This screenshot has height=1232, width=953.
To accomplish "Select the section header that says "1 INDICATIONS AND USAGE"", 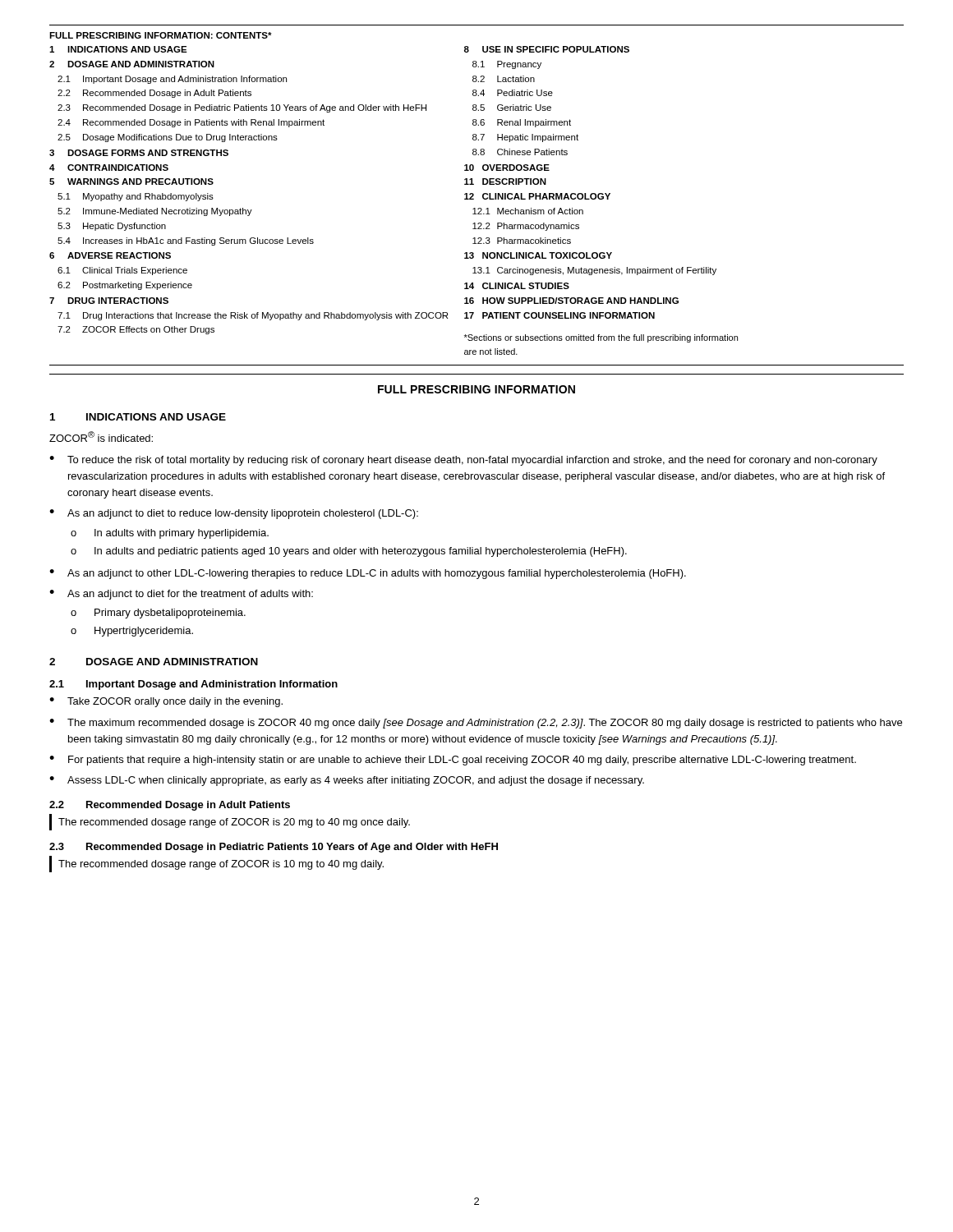I will (138, 416).
